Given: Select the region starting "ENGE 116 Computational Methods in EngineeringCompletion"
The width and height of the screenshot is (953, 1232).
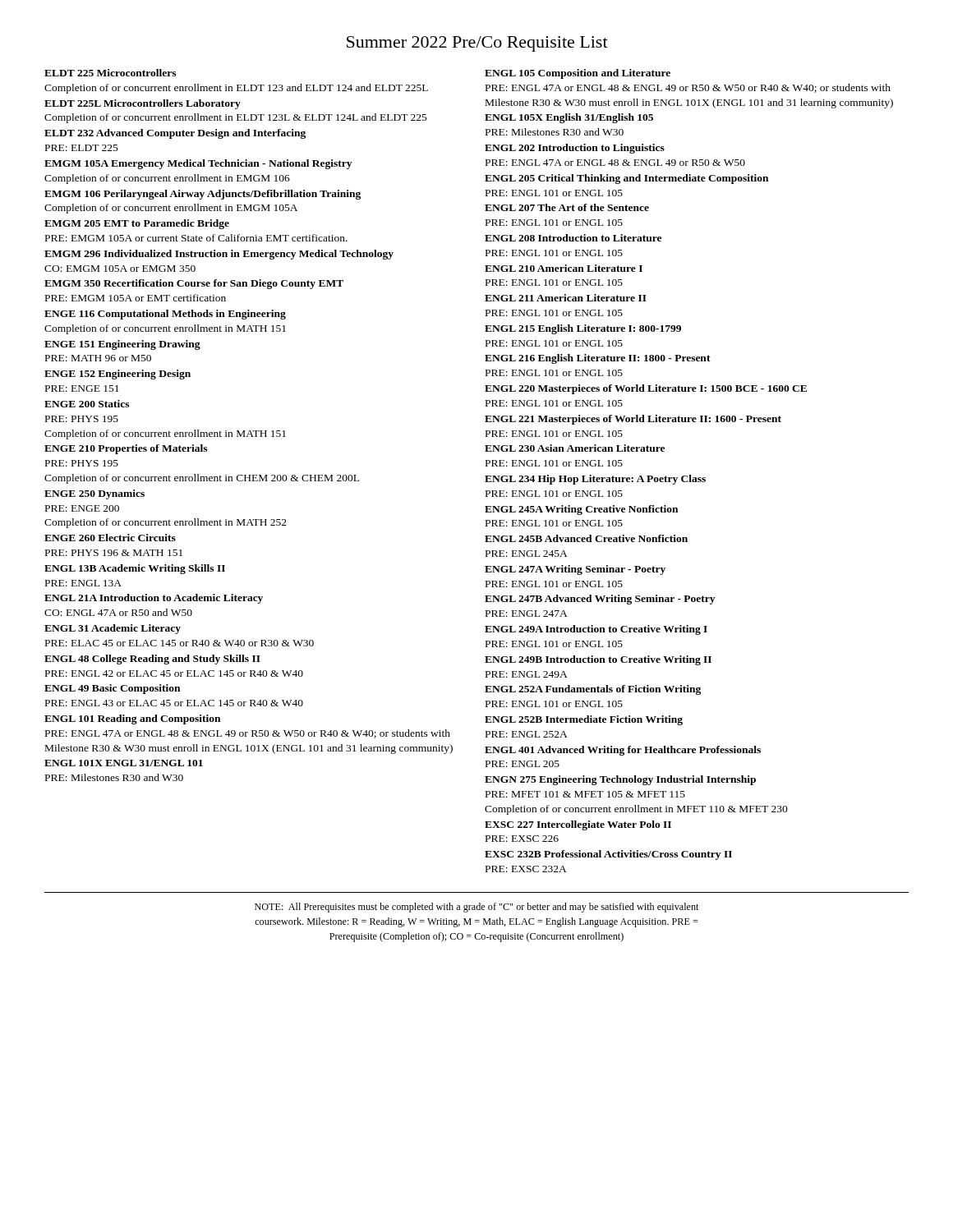Looking at the screenshot, I should pyautogui.click(x=166, y=321).
